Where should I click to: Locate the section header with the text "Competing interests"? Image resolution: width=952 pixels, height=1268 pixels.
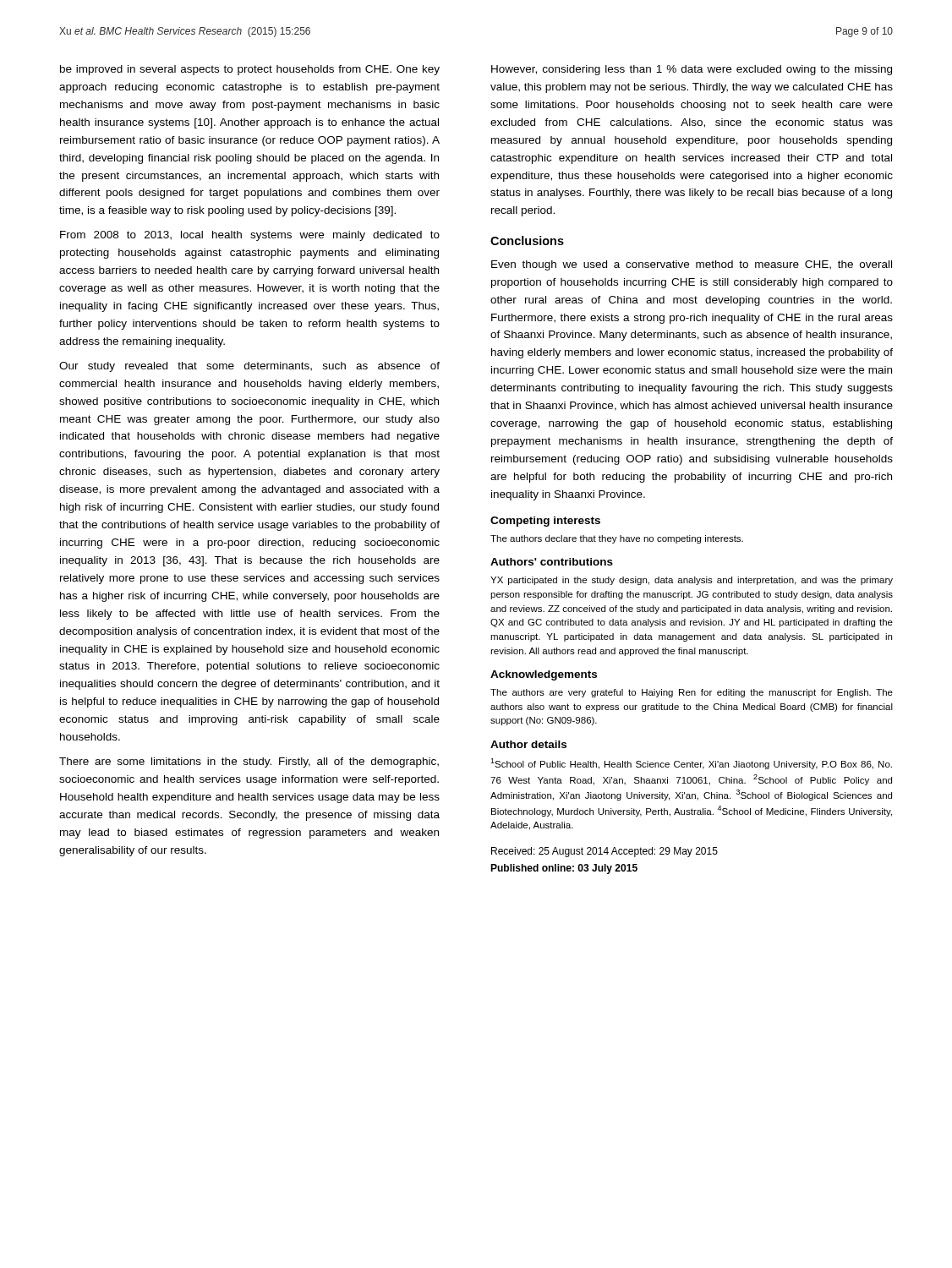(545, 522)
